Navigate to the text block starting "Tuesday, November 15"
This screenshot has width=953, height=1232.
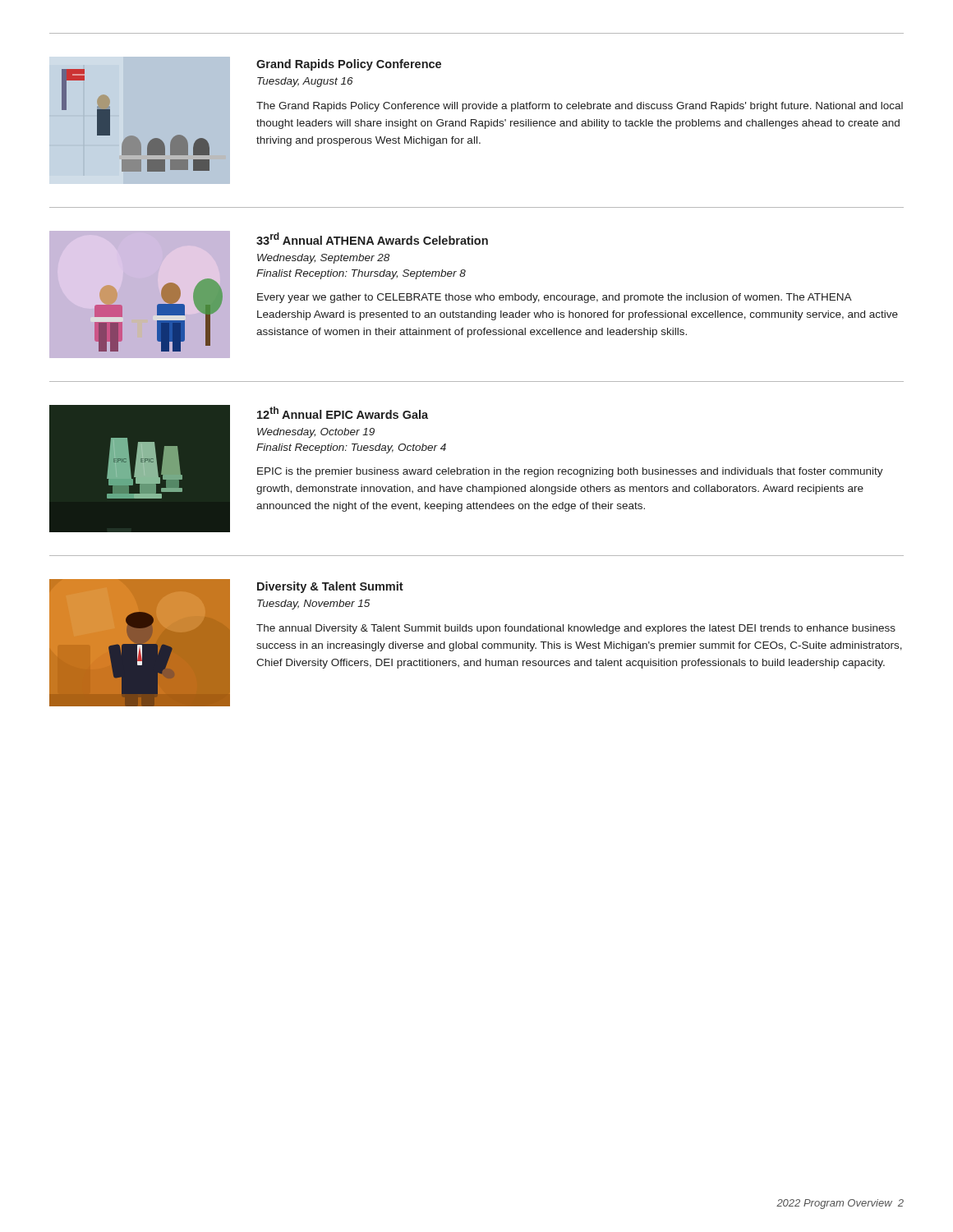click(x=313, y=603)
